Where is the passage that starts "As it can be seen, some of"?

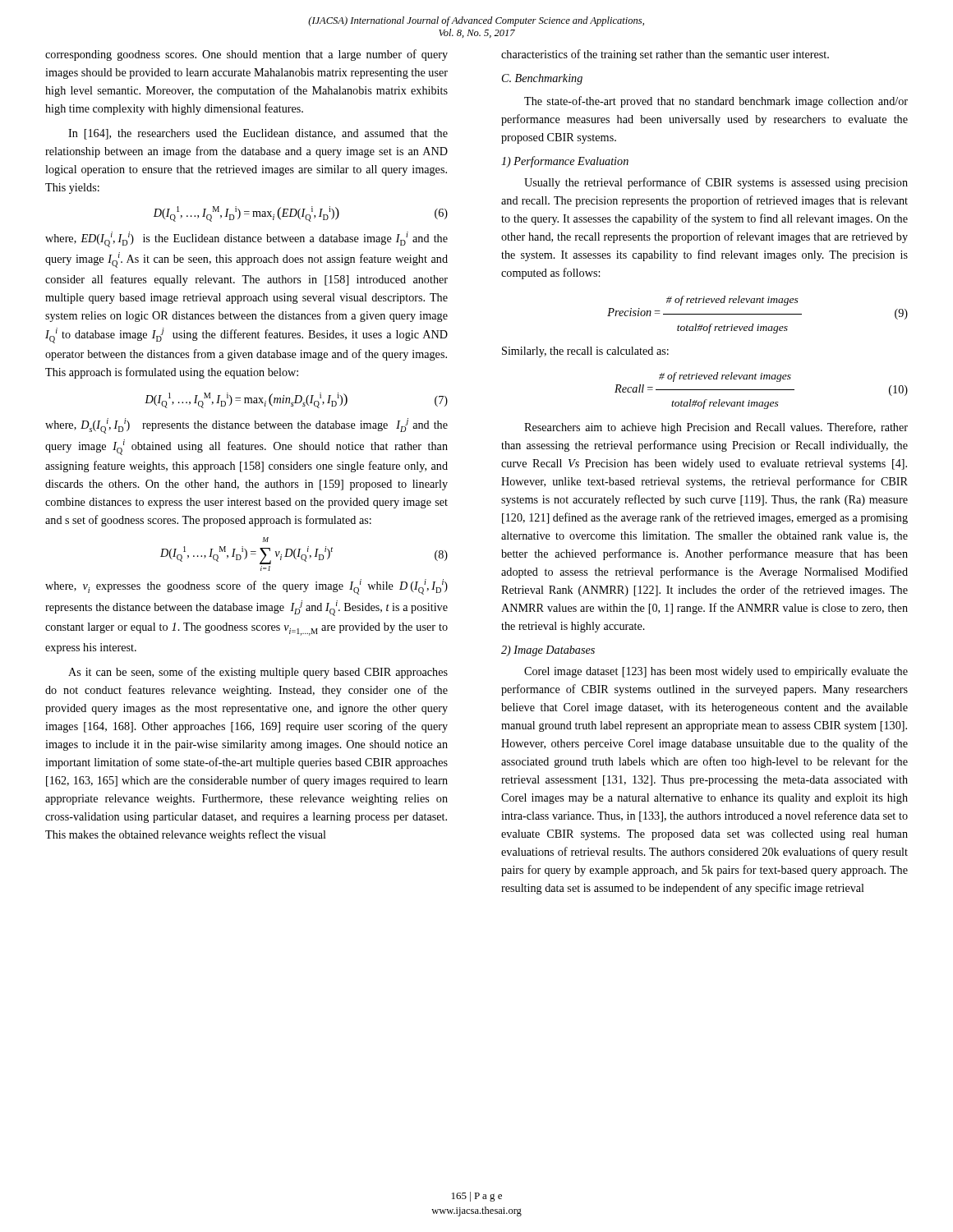click(x=246, y=753)
